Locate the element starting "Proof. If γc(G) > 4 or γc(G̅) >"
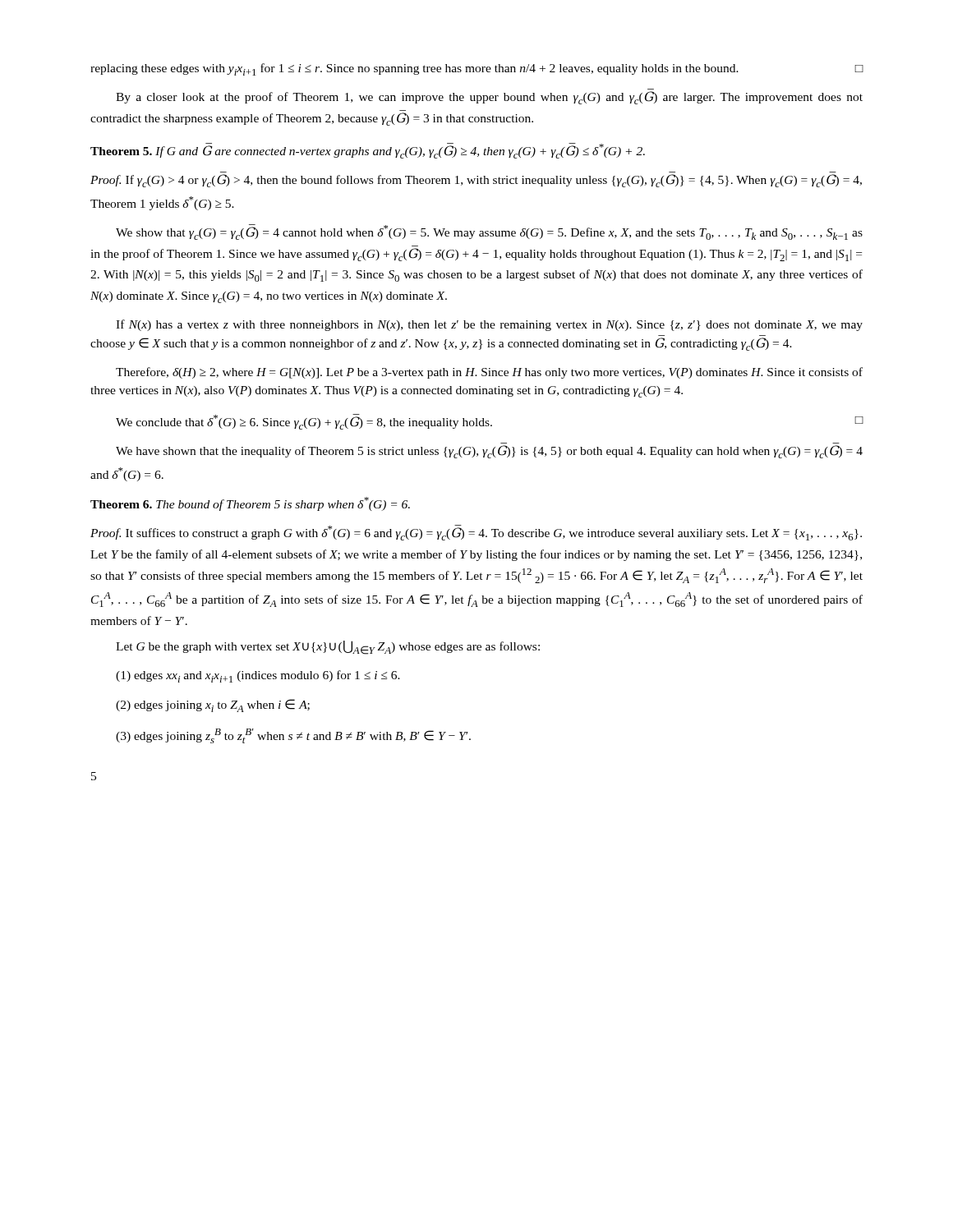953x1232 pixels. tap(476, 181)
